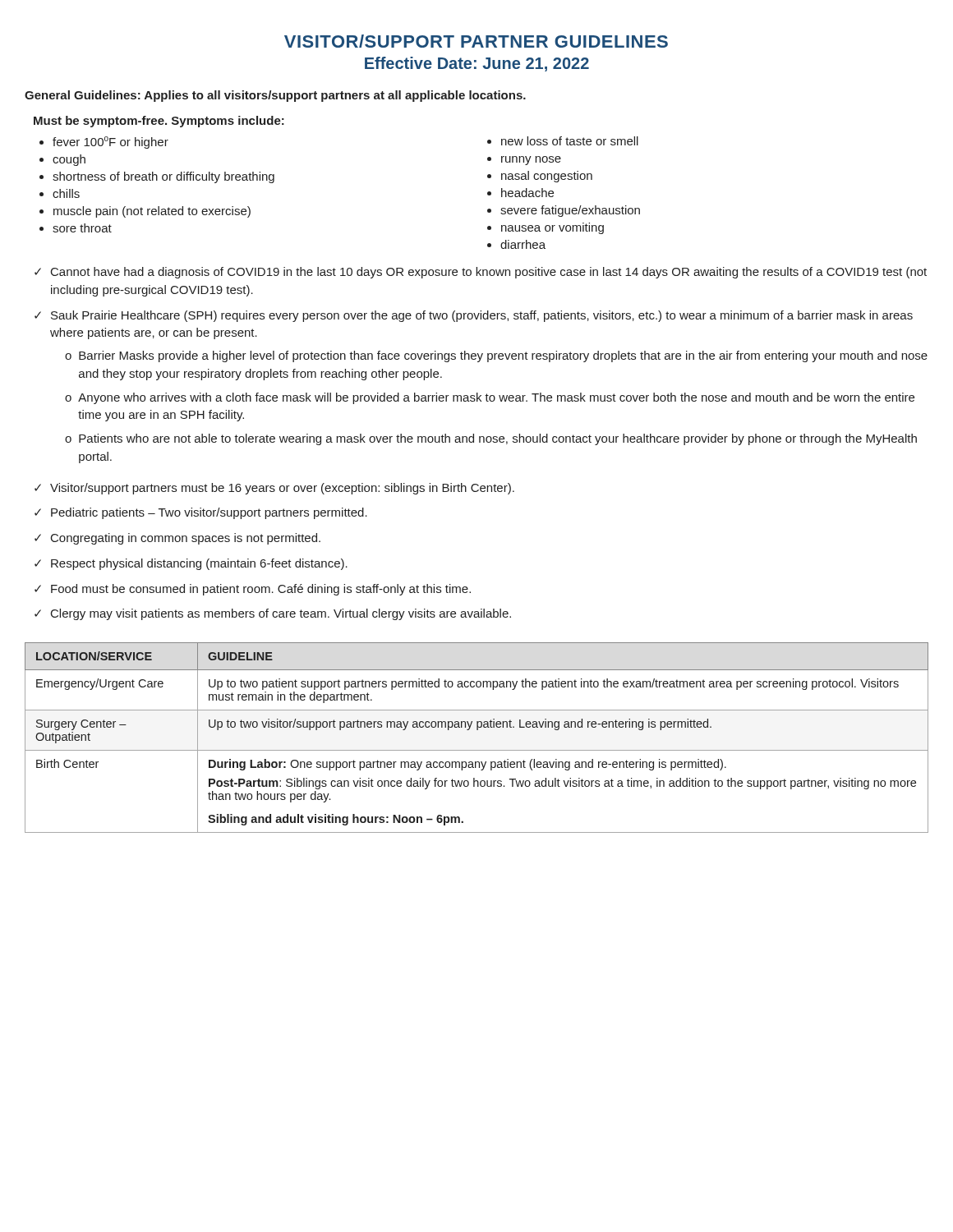Find the list item with the text "✓ Congregating in common spaces is not permitted."
This screenshot has height=1232, width=953.
177,539
